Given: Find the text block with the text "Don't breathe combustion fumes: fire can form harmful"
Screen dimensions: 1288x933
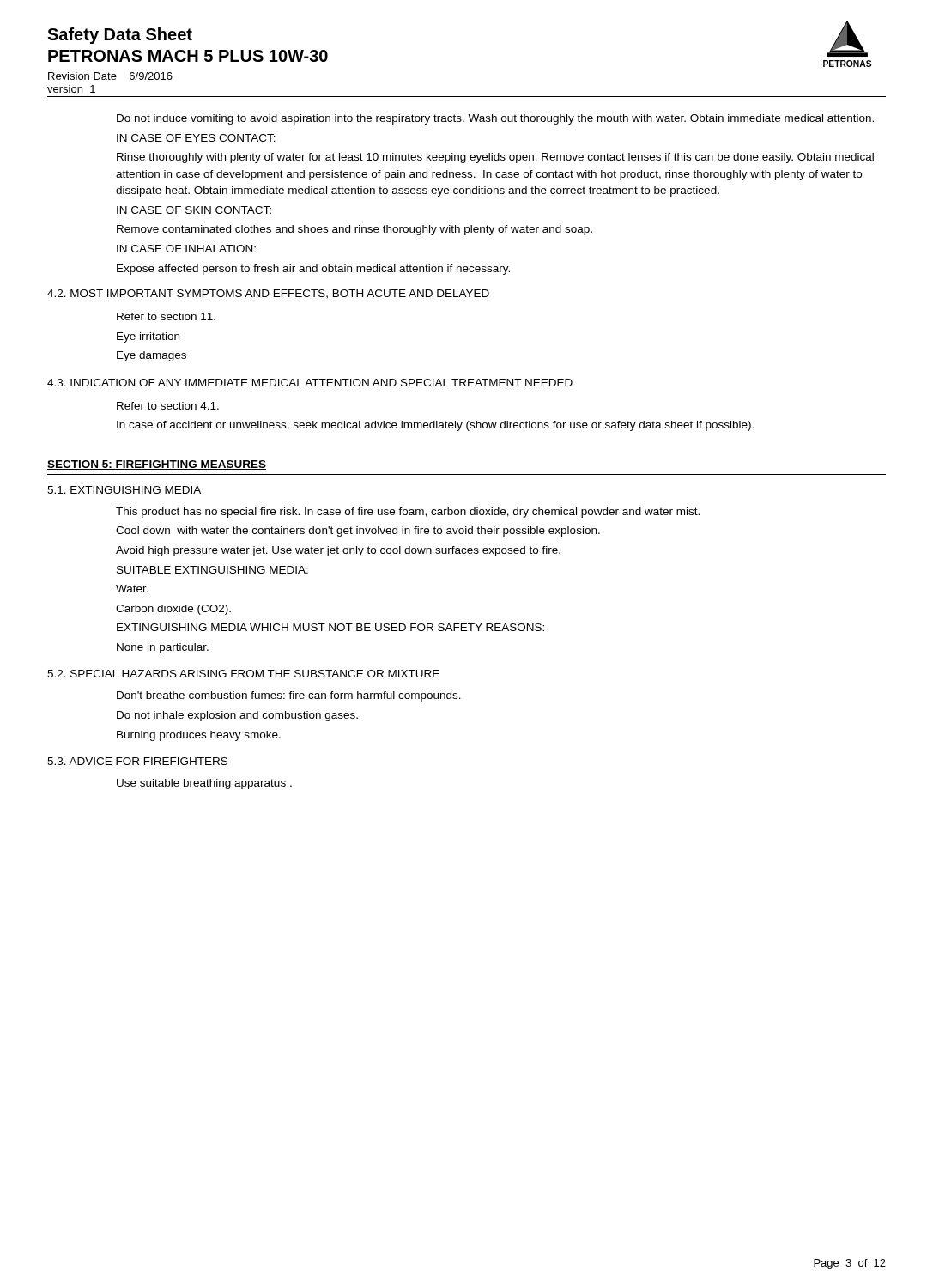Looking at the screenshot, I should 289,695.
